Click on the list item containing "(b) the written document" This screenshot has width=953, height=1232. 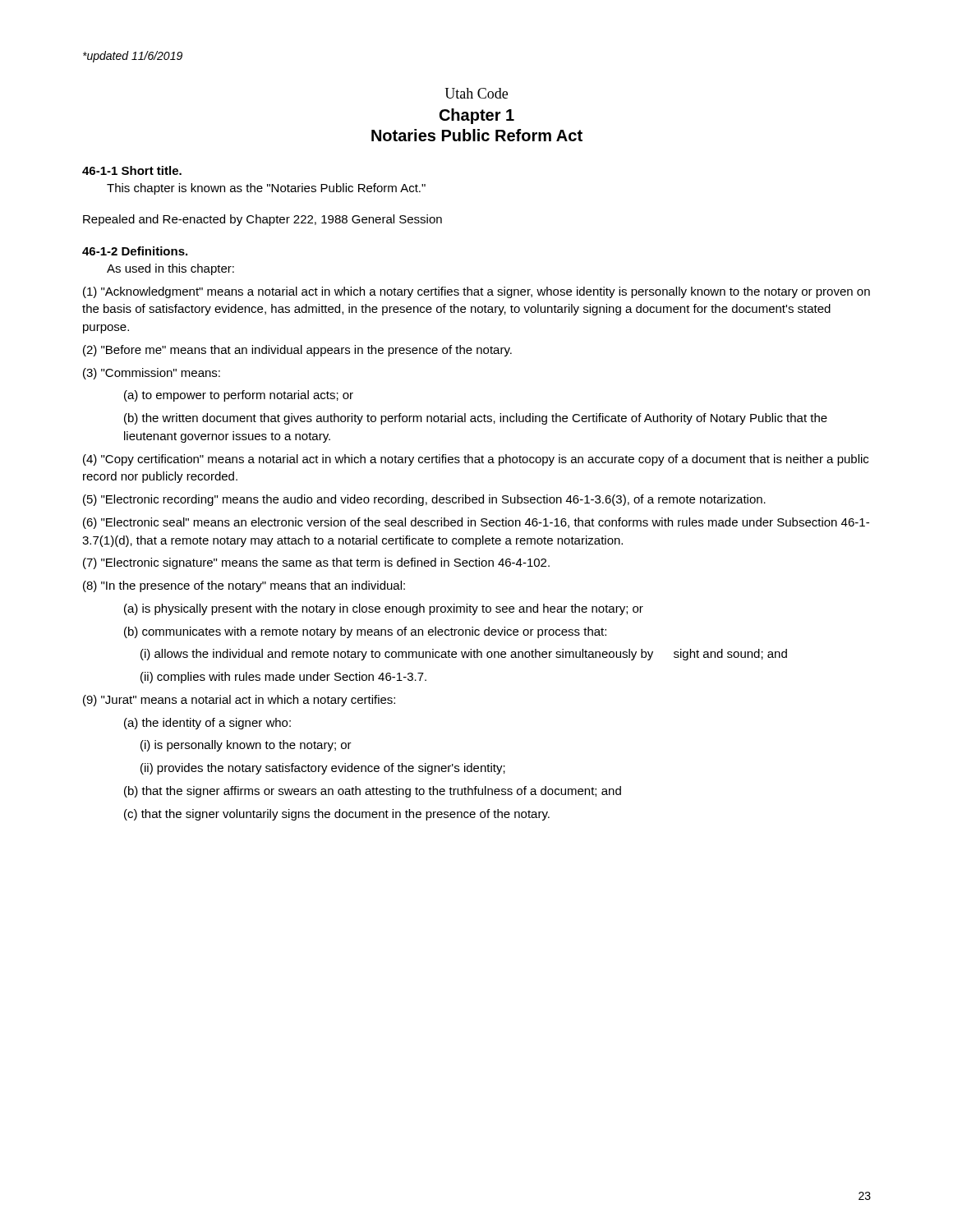[x=475, y=427]
